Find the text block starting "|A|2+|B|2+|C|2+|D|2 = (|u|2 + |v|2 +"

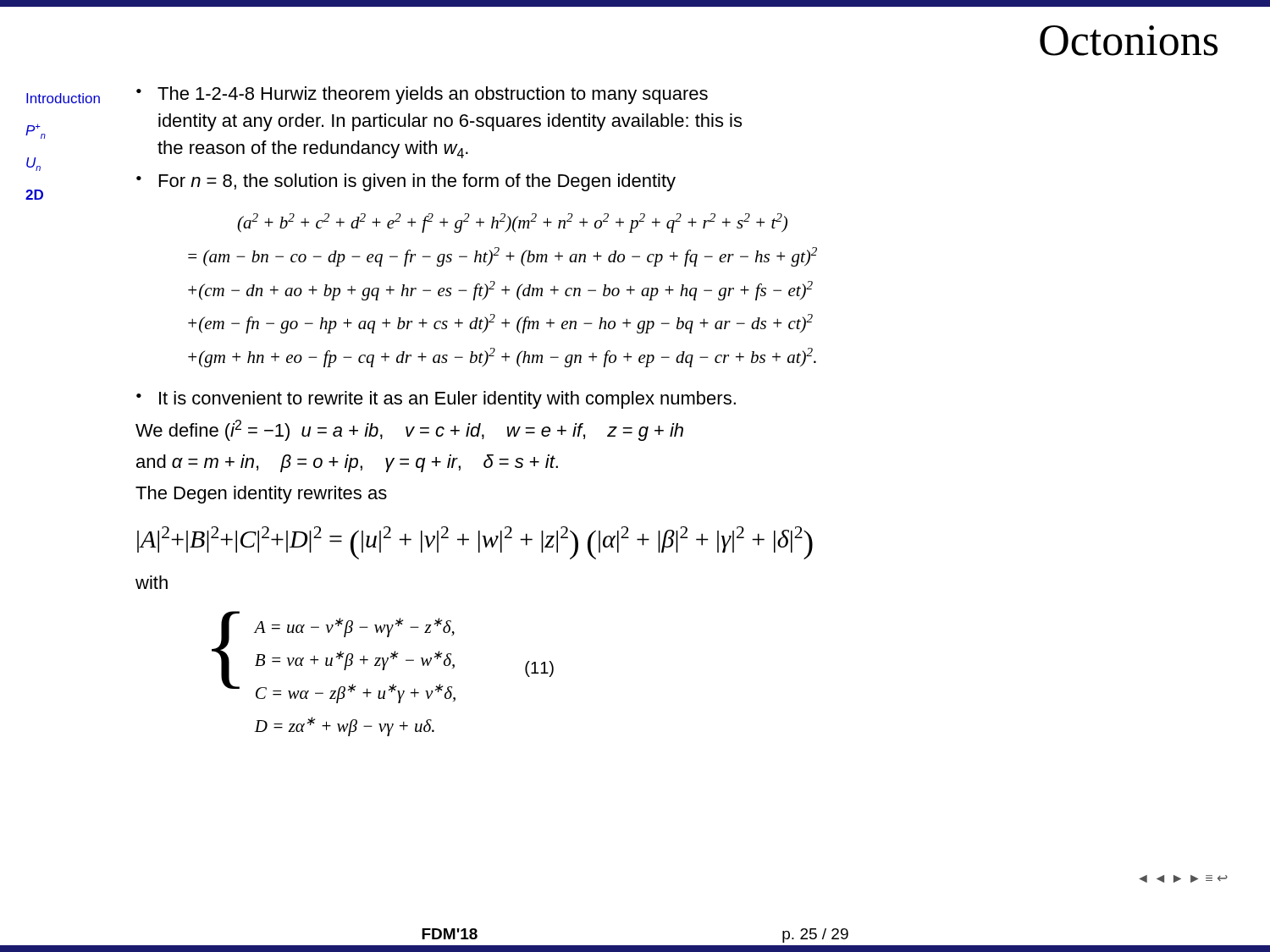[x=475, y=541]
